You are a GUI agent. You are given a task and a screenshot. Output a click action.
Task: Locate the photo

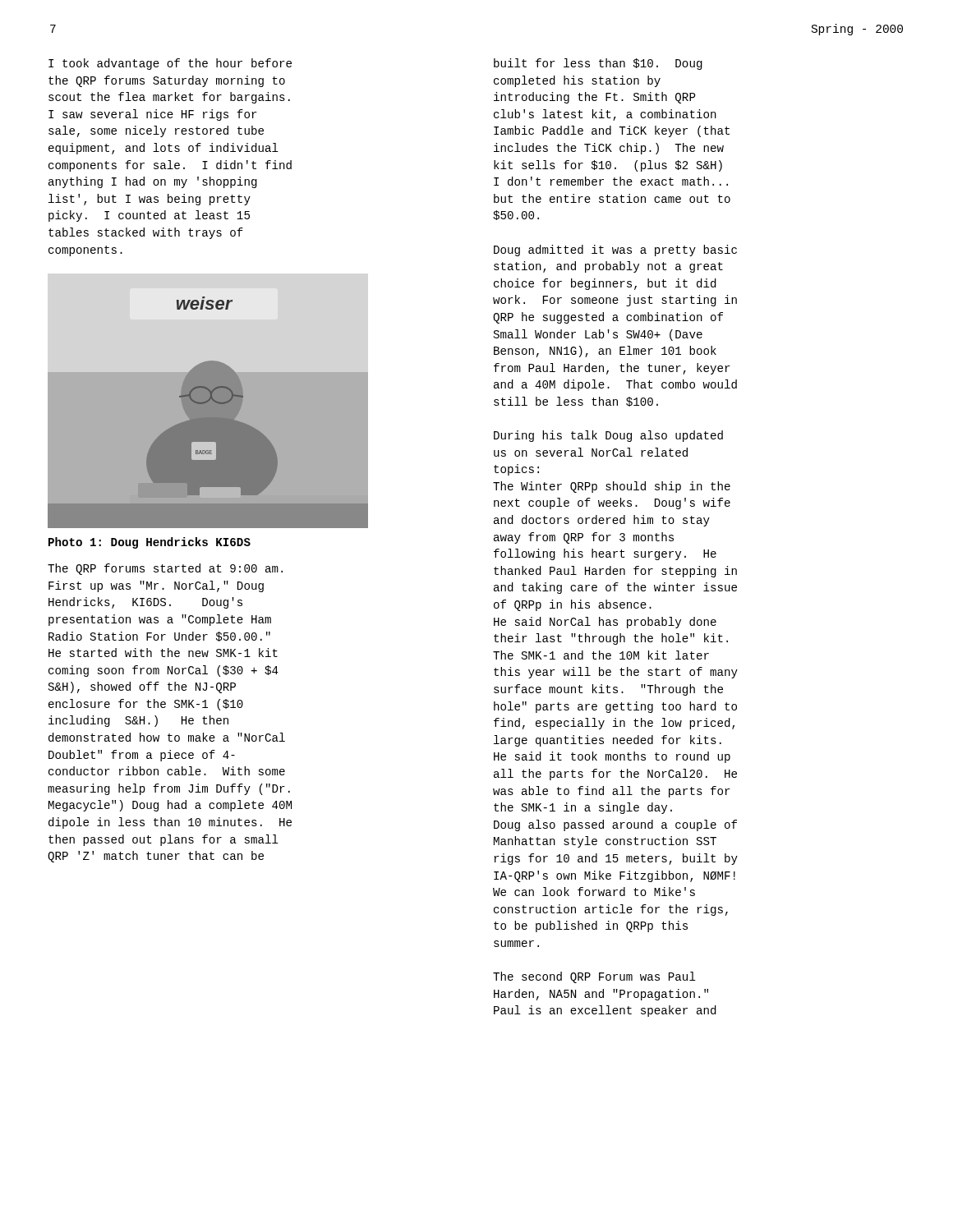(x=208, y=401)
